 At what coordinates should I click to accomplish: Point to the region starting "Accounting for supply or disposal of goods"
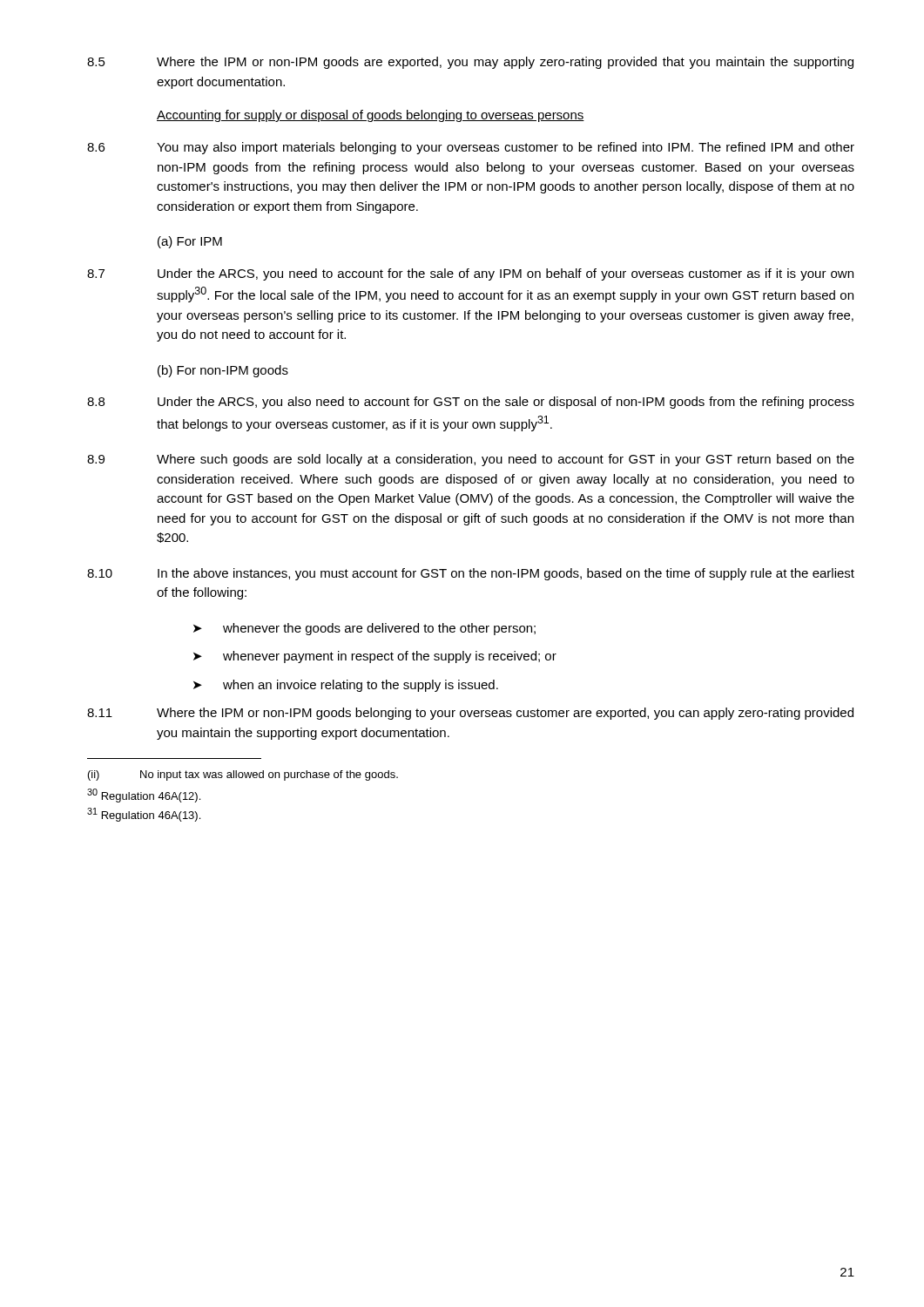(370, 115)
